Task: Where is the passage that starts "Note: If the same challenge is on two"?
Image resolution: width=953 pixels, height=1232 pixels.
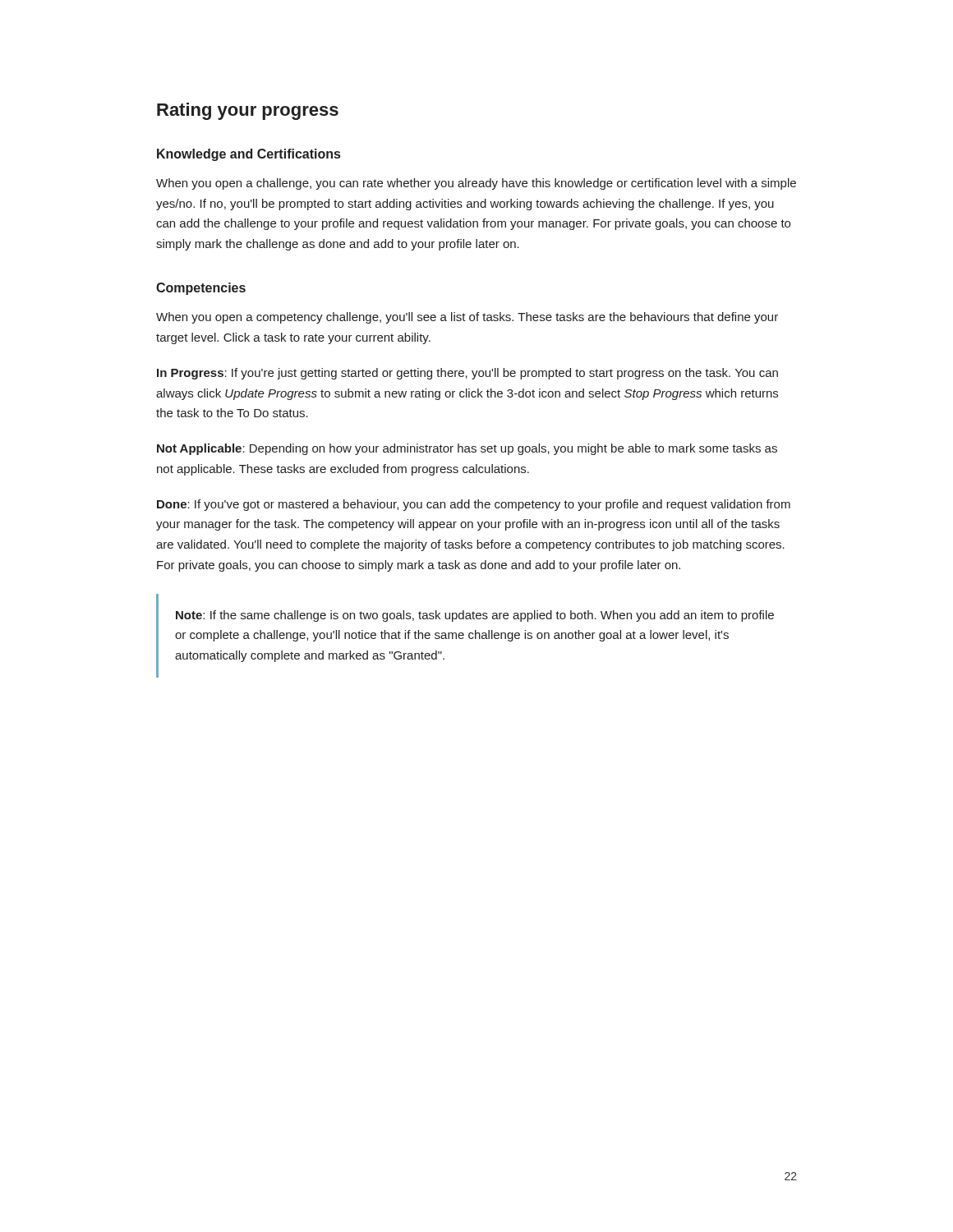Action: pyautogui.click(x=475, y=635)
